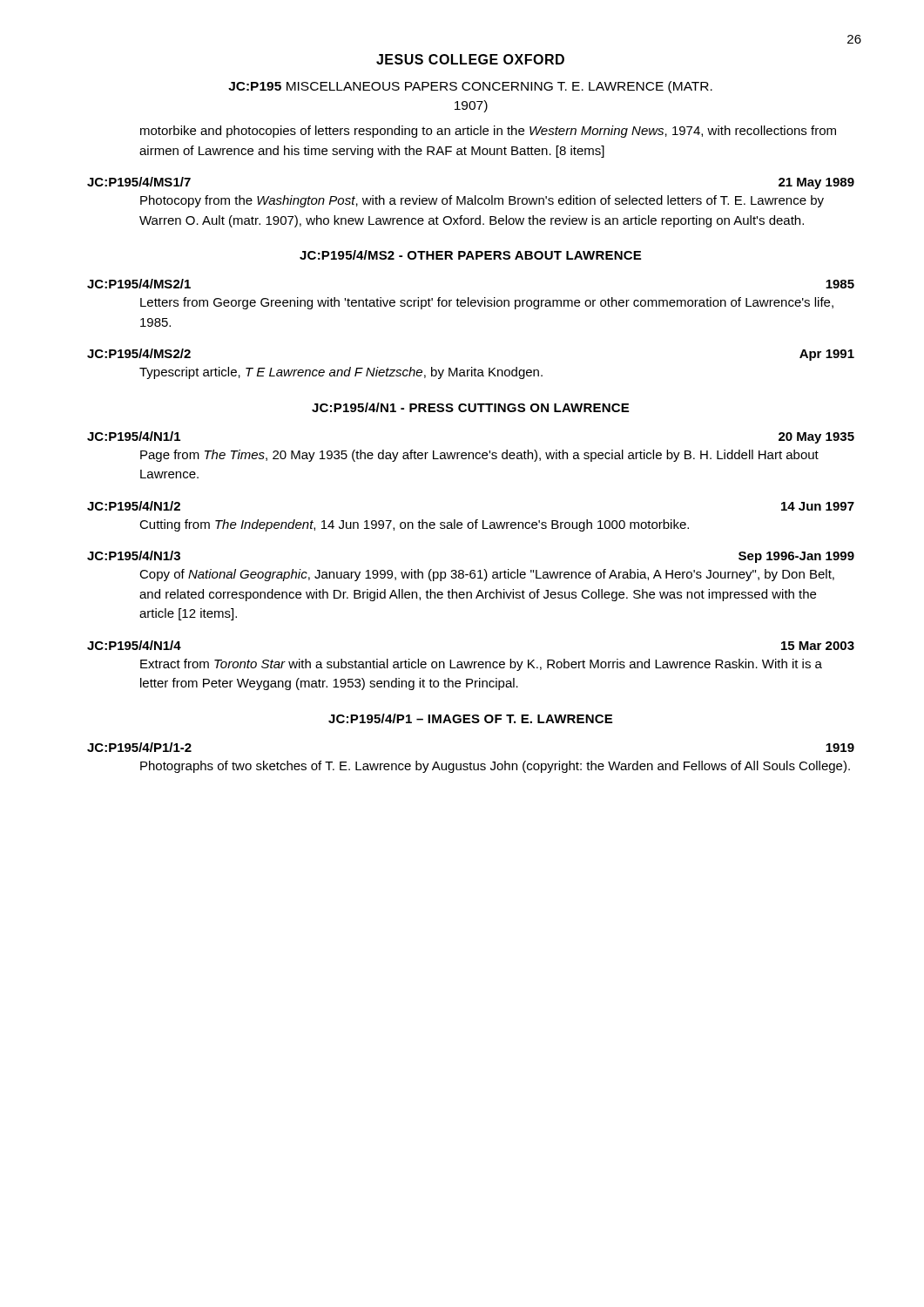Locate the text block that reads "motorbike and photocopies of letters responding to an"
Viewport: 924px width, 1307px height.
coord(488,140)
